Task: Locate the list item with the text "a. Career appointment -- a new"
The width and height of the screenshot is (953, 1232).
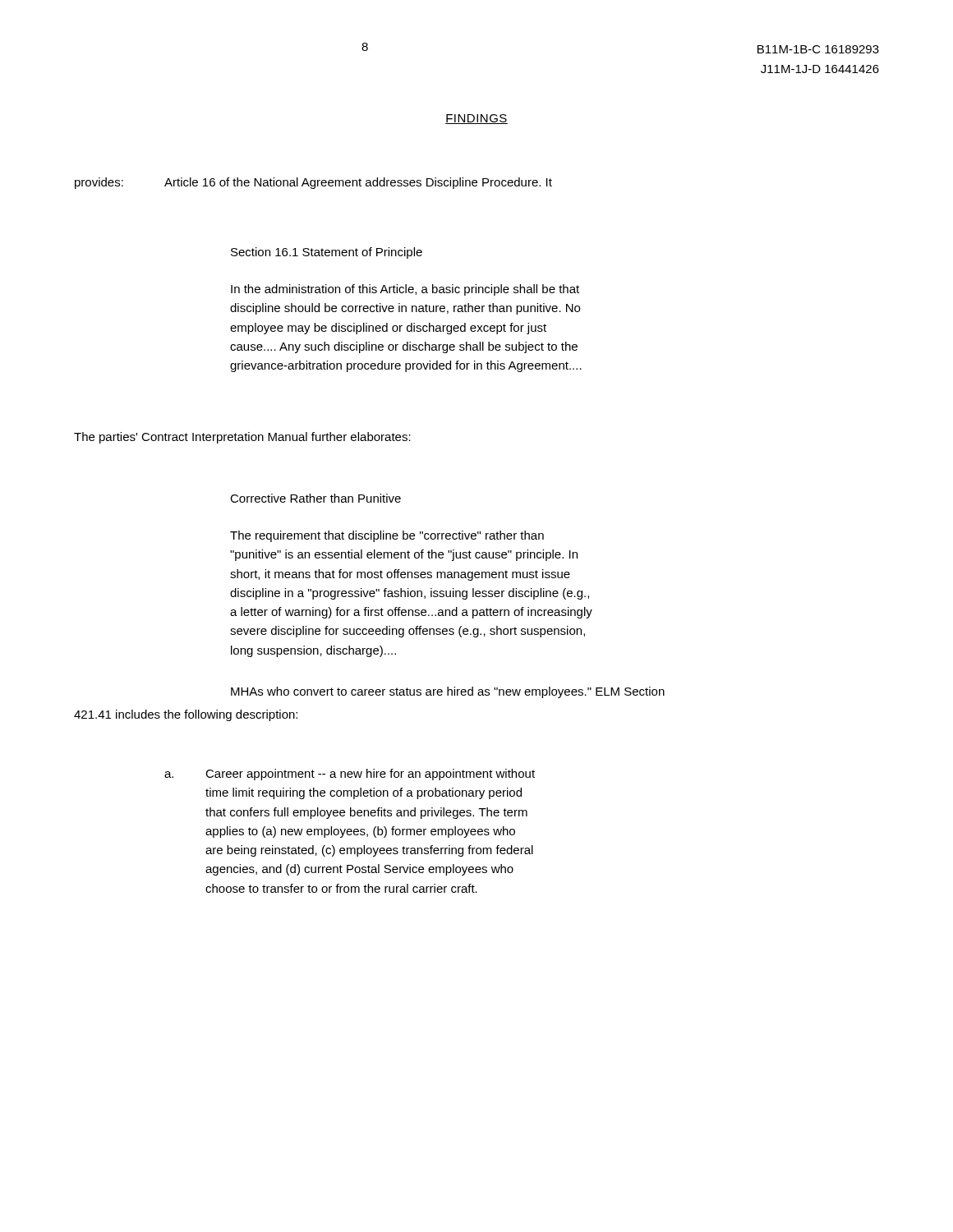Action: pos(350,831)
